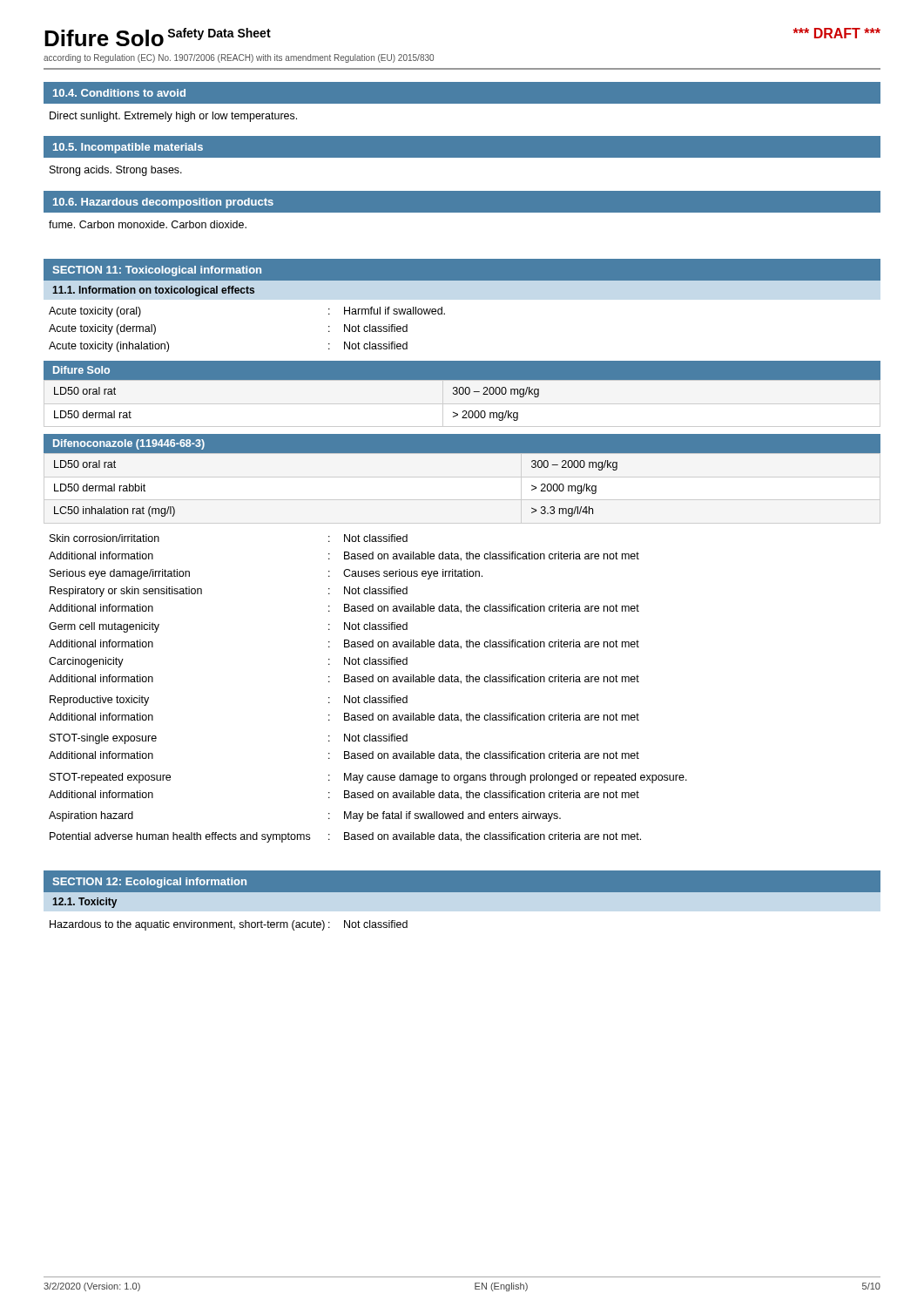Select the section header that reads "10.5. Incompatible materials"

click(128, 147)
